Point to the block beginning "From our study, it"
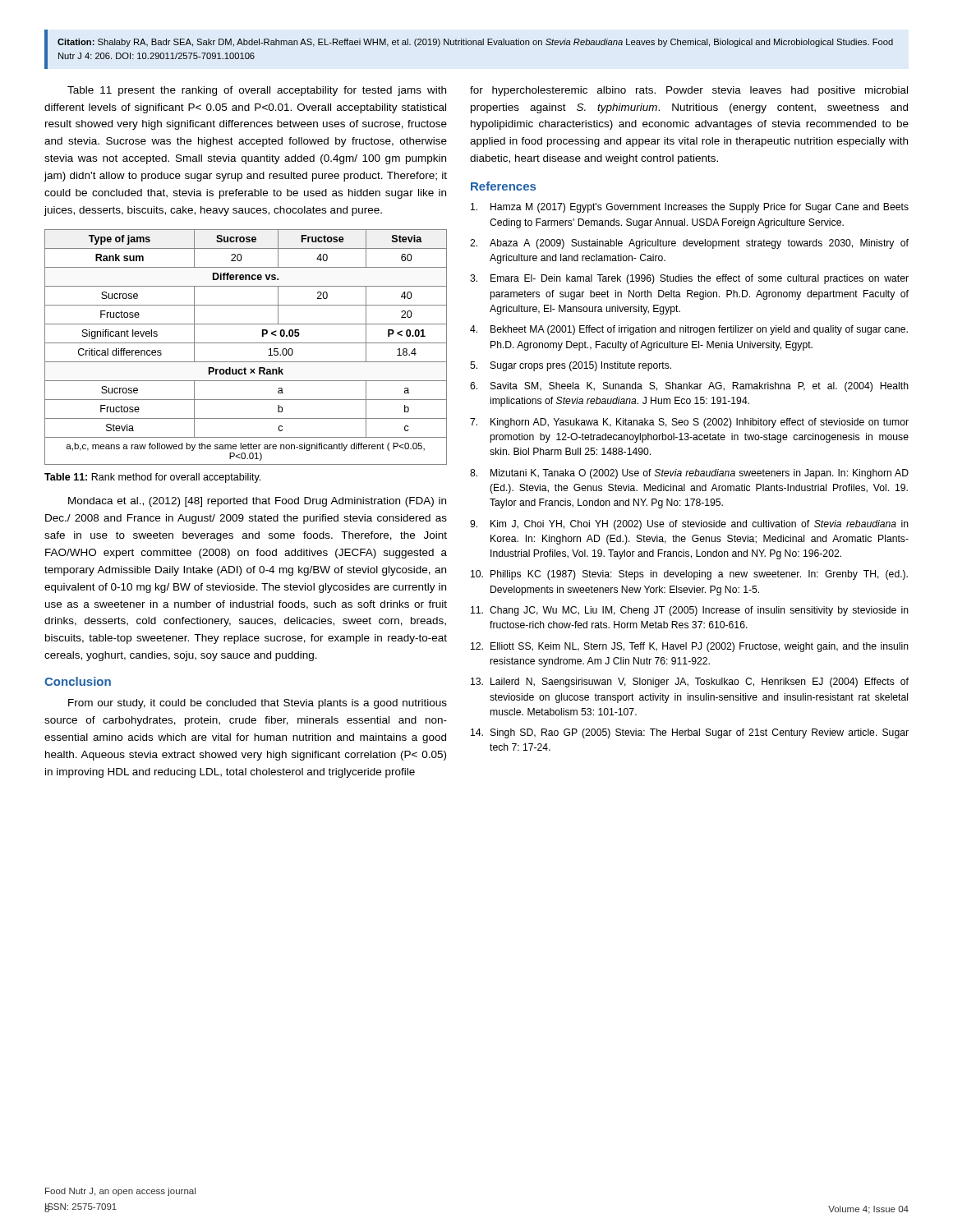 click(246, 738)
